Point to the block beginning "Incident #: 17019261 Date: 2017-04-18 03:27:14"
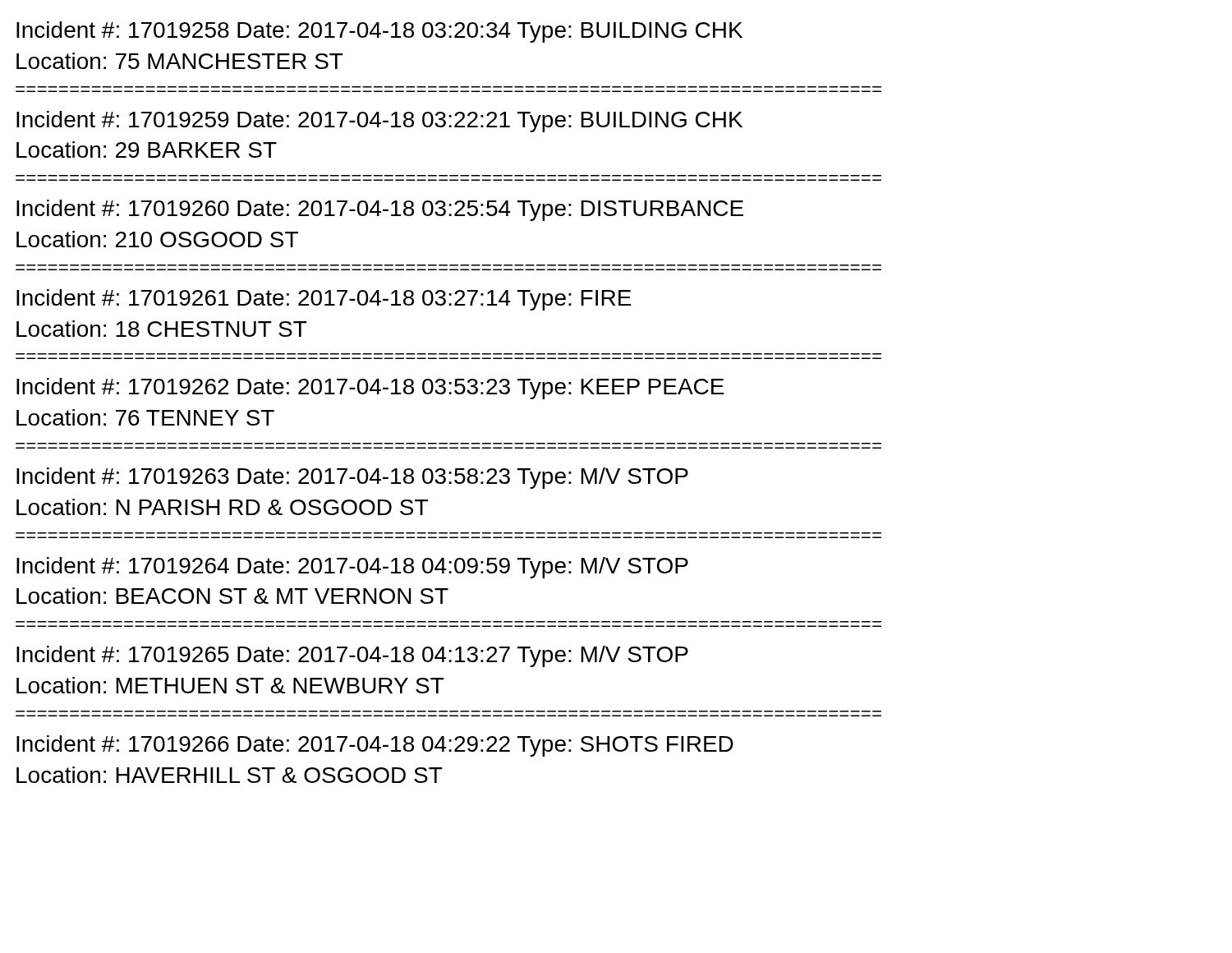 (616, 313)
